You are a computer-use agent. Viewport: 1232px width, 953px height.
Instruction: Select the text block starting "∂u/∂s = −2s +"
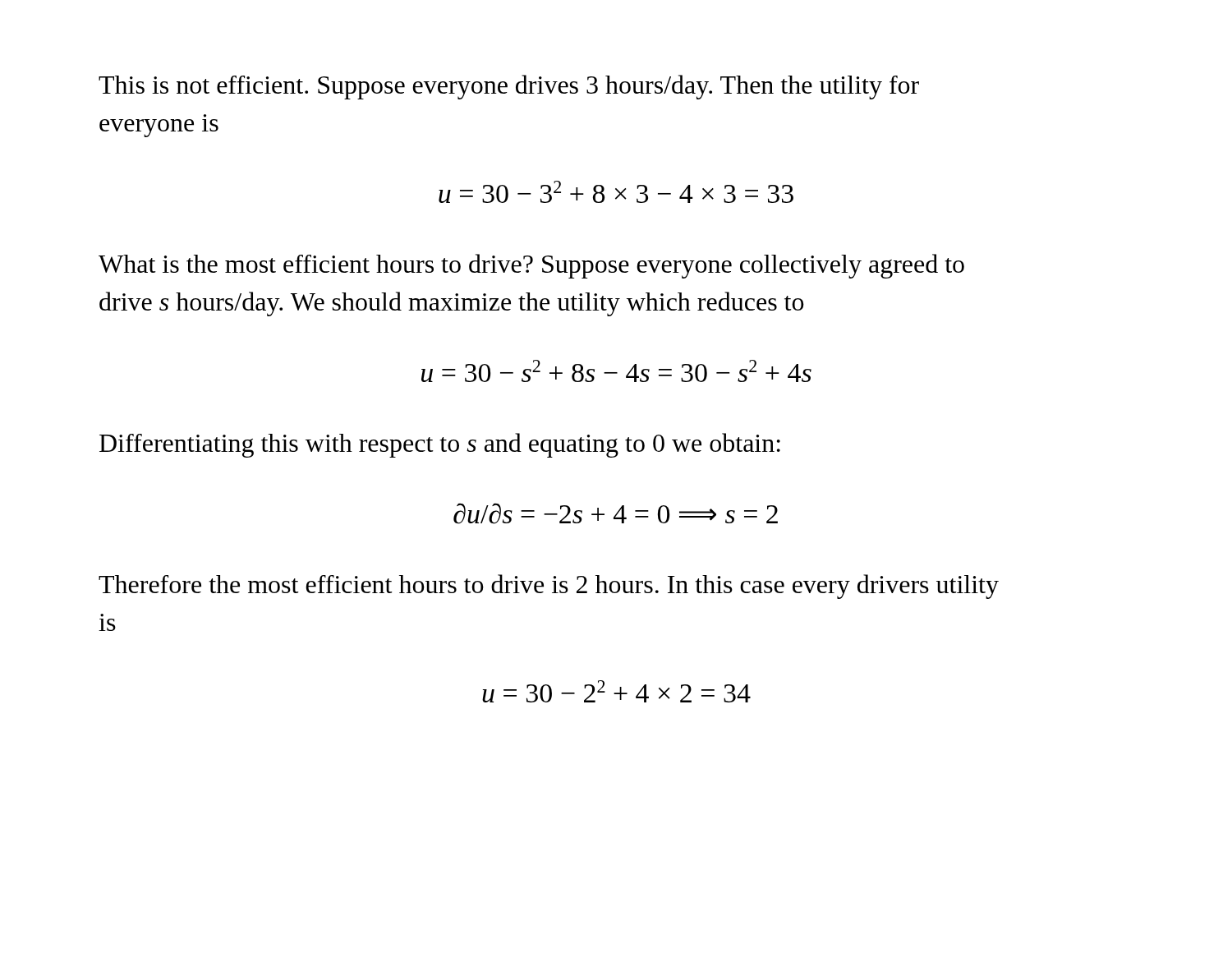coord(616,514)
